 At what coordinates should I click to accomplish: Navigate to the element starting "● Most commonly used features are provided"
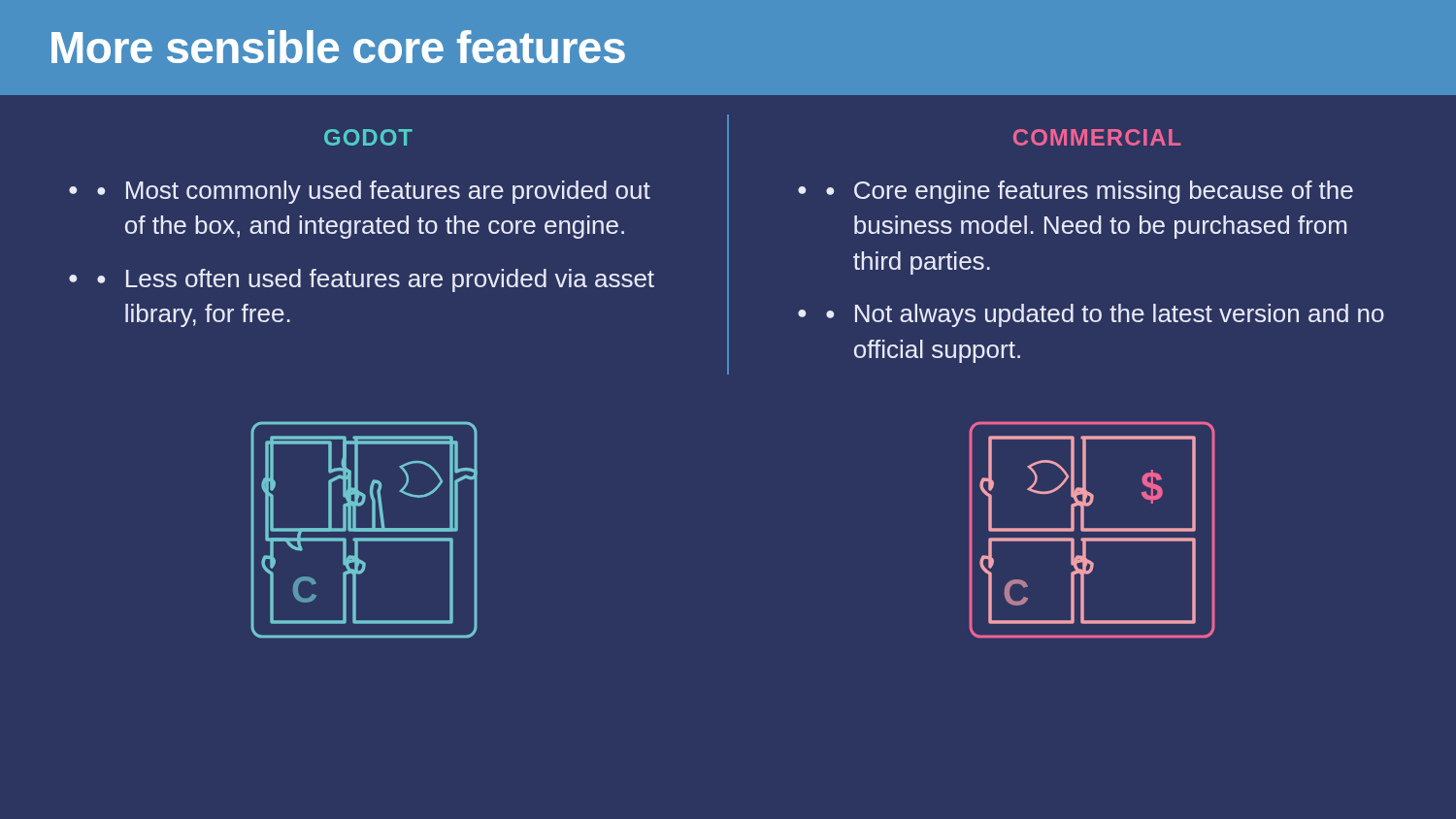tap(382, 208)
